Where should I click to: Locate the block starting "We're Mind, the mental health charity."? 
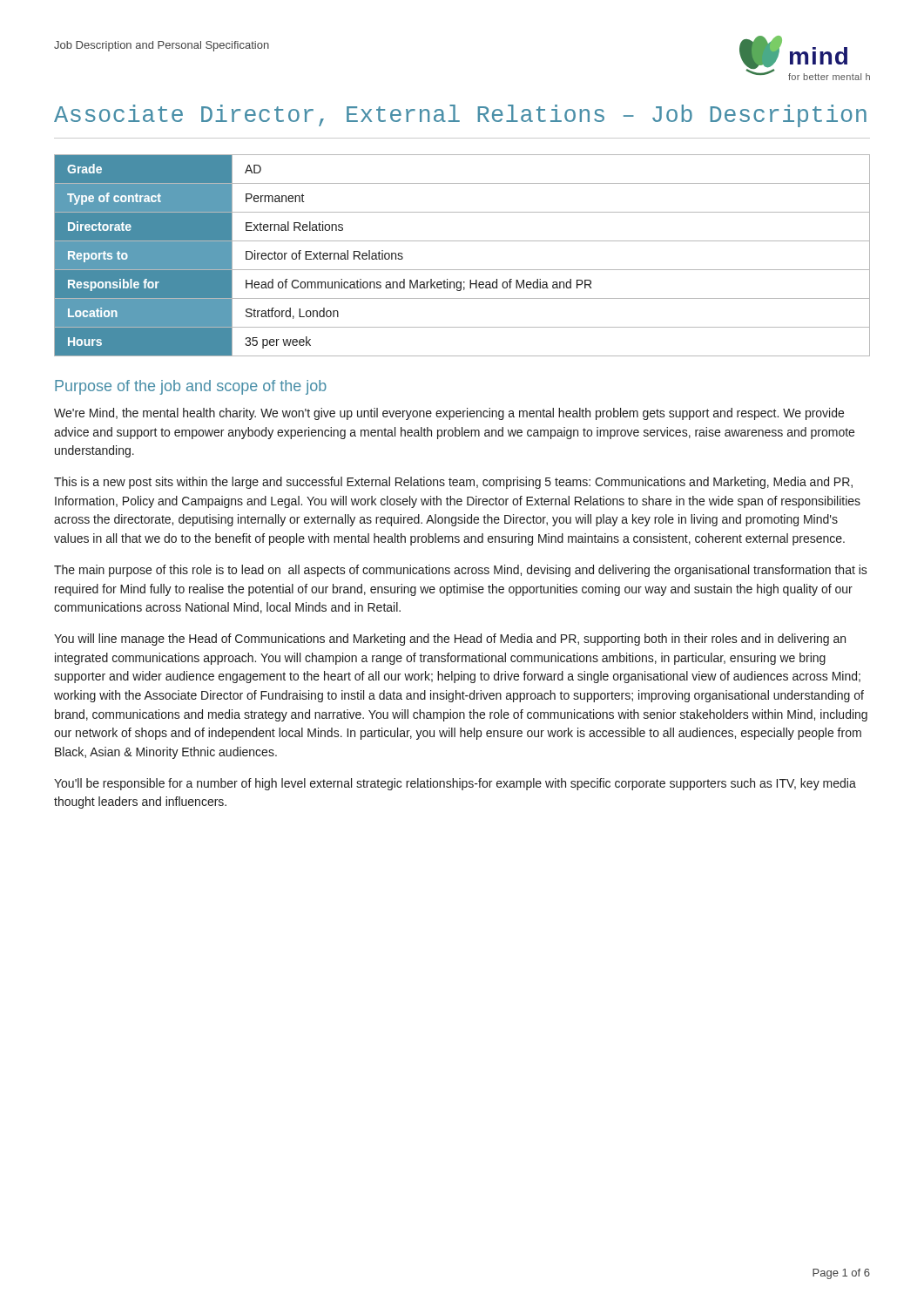[455, 432]
